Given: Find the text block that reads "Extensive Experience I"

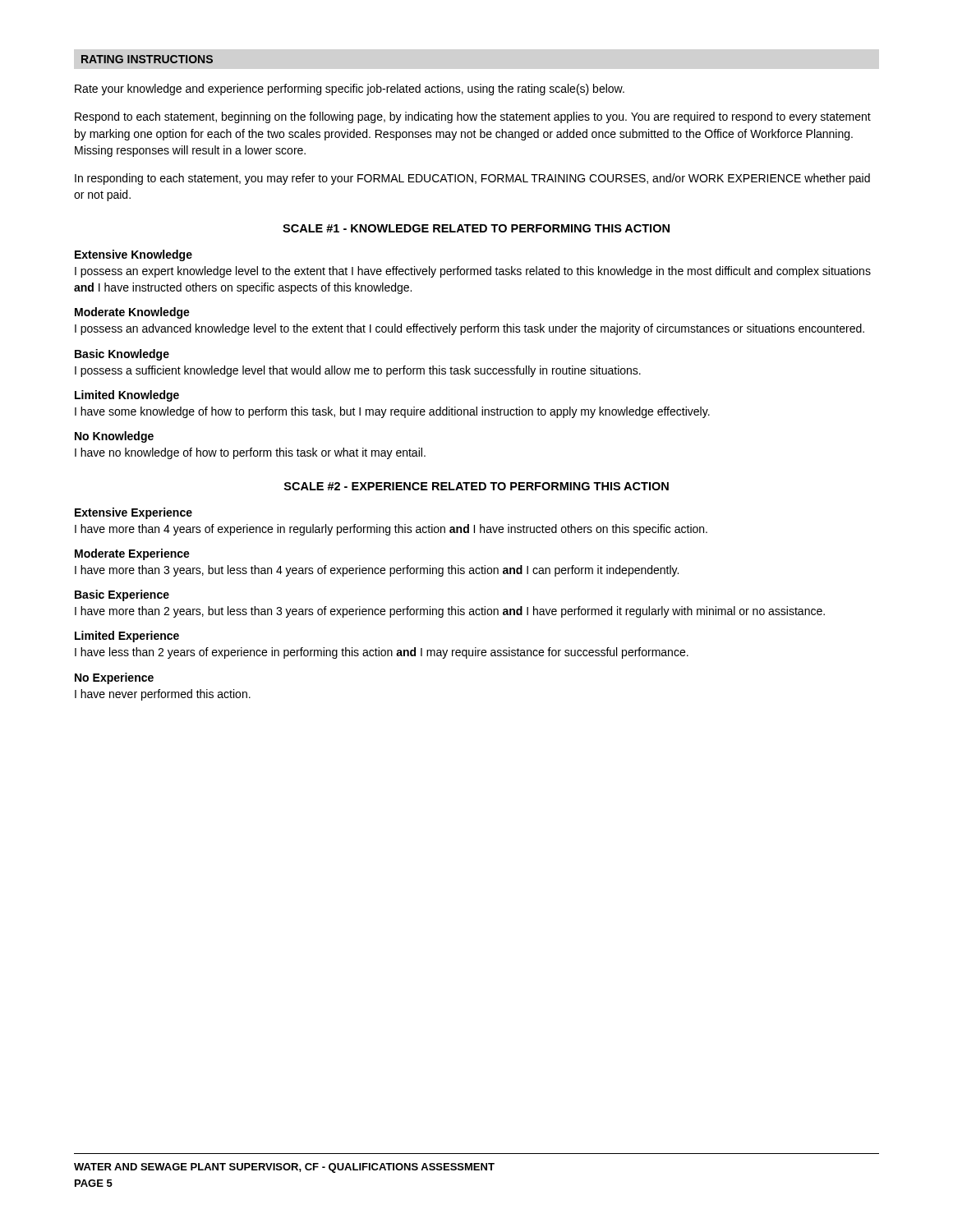Looking at the screenshot, I should (476, 521).
